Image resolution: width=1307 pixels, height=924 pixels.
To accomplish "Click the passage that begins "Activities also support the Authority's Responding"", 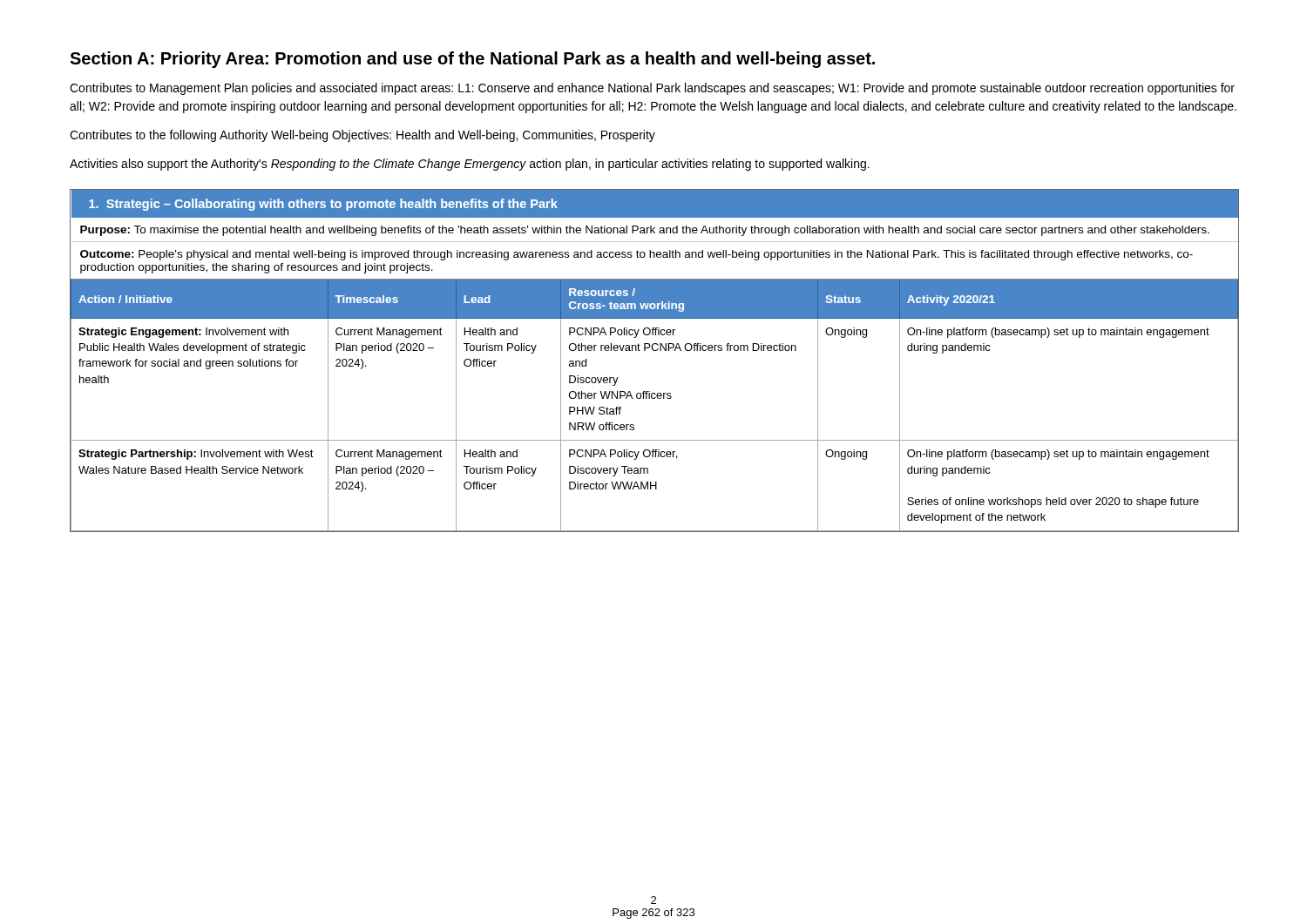I will (x=470, y=164).
